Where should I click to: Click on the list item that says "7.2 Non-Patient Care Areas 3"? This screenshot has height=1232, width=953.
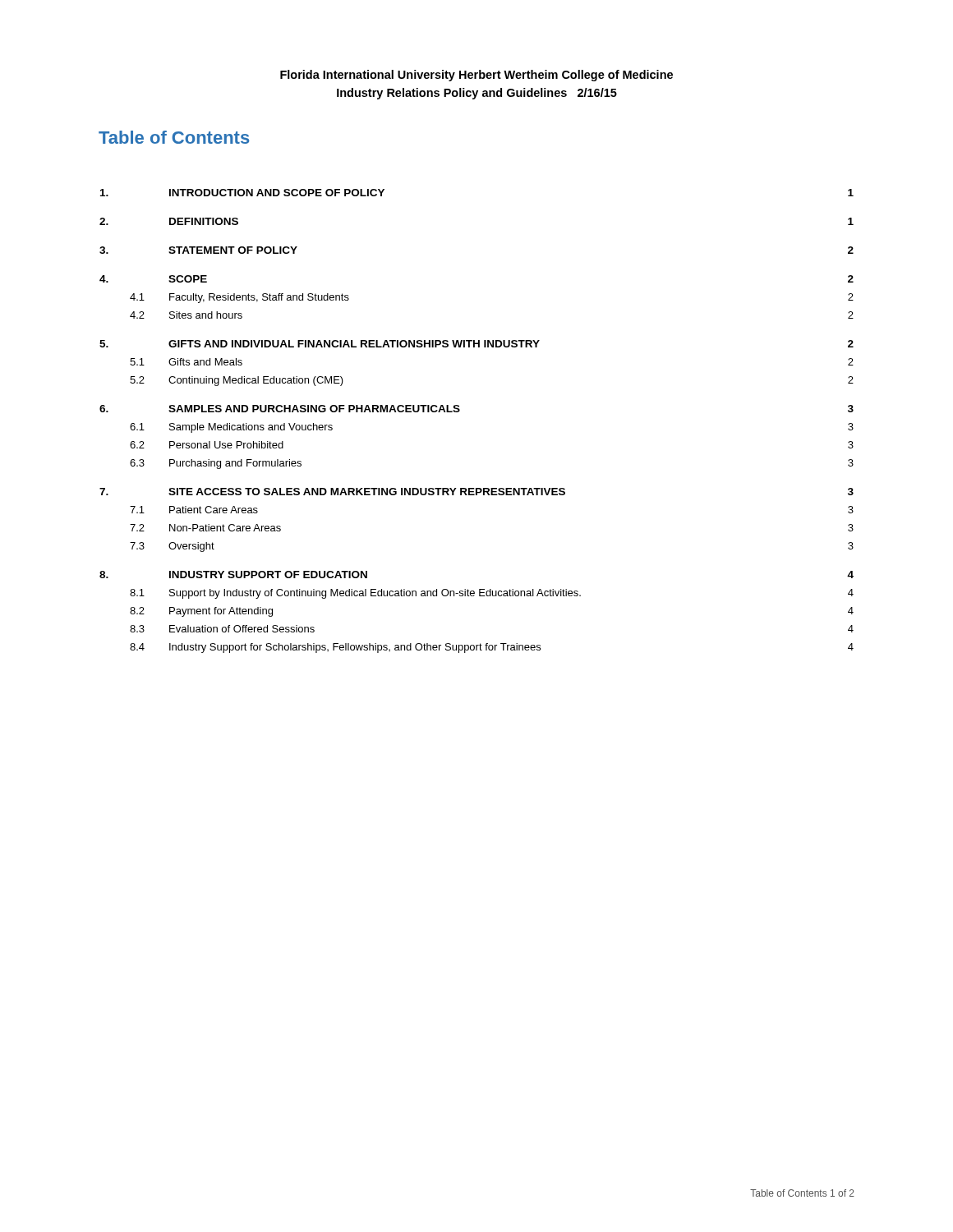(133, 528)
